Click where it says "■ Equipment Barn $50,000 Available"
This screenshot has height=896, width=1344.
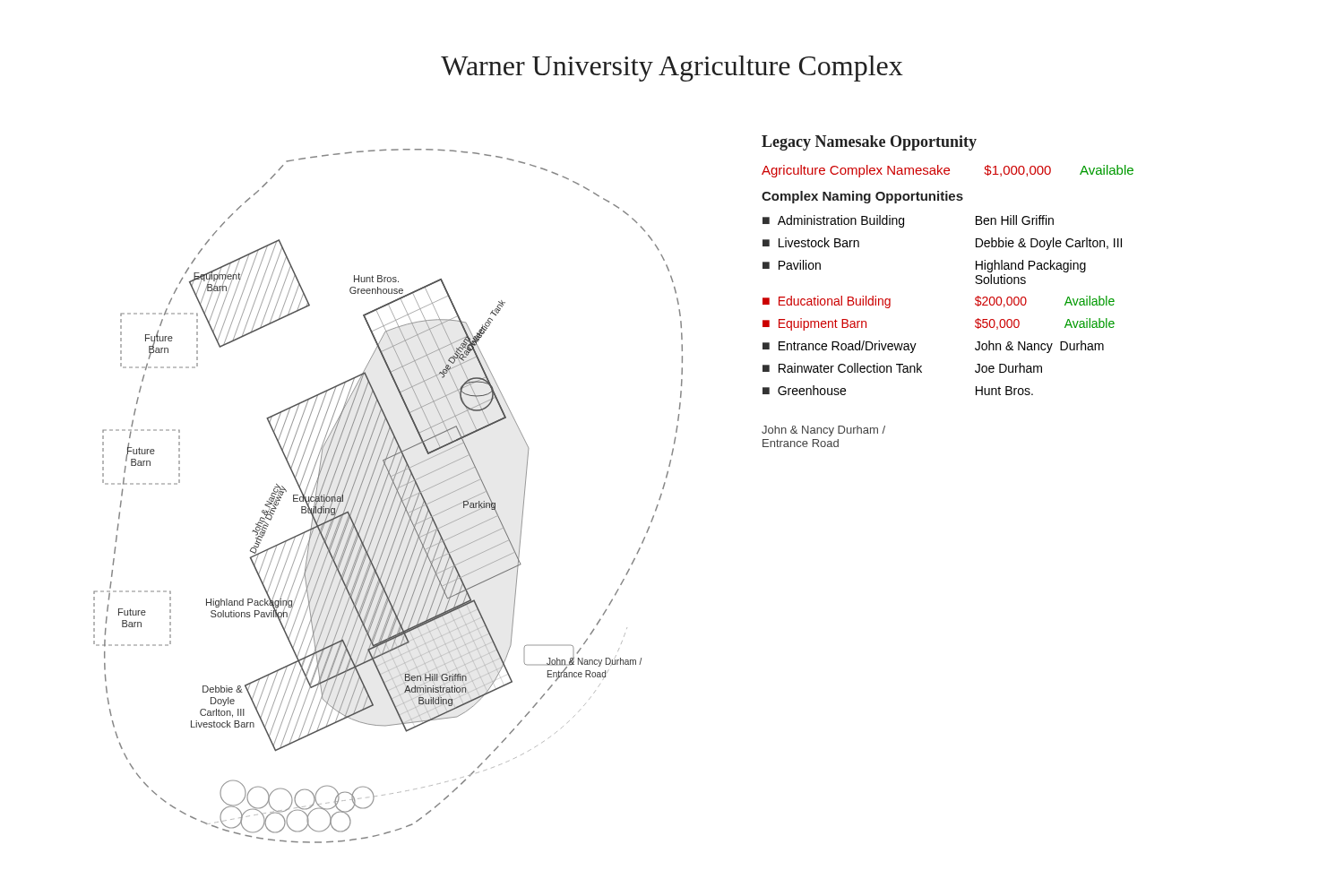pos(814,324)
